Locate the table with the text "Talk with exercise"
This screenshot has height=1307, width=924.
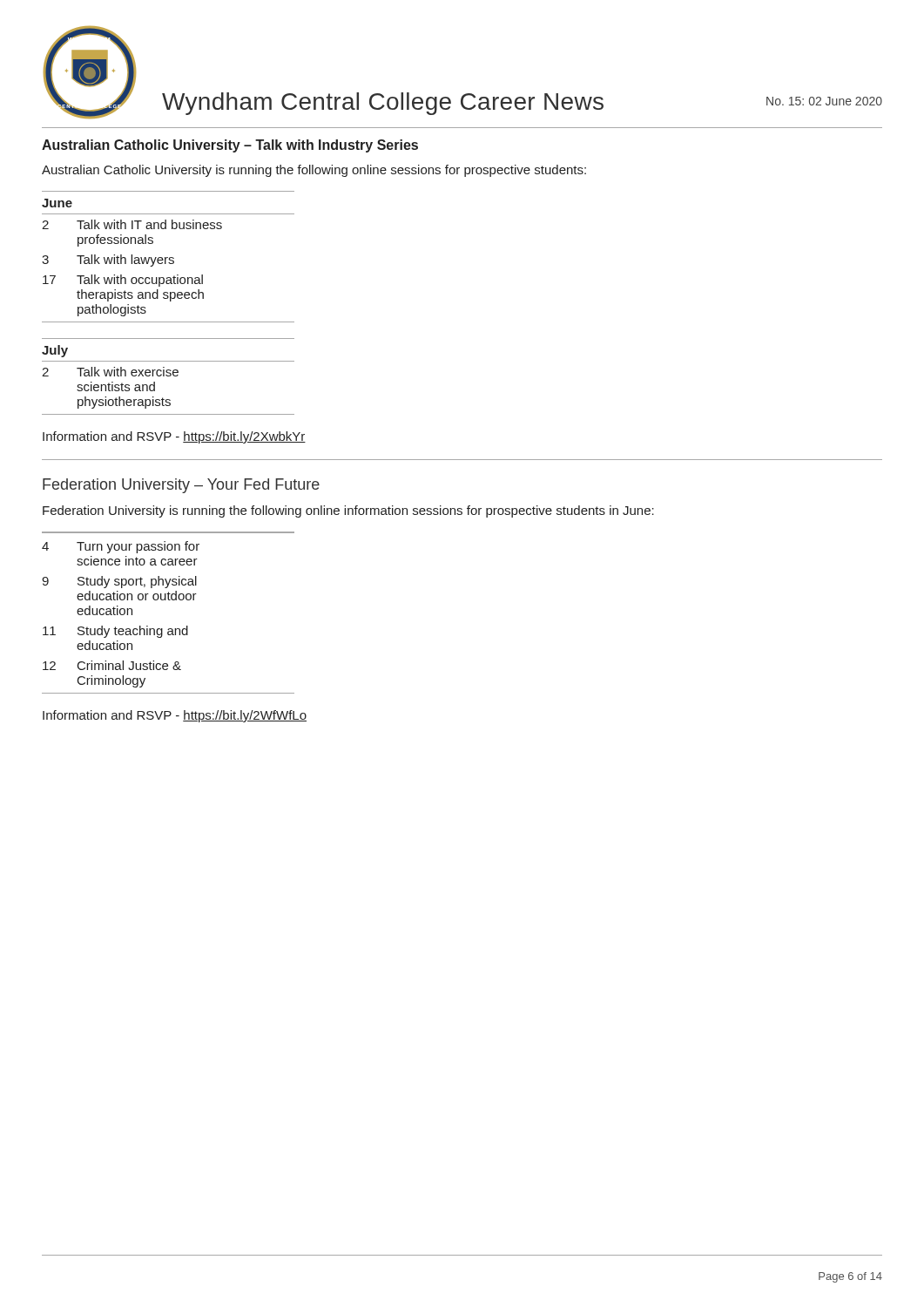pyautogui.click(x=462, y=376)
